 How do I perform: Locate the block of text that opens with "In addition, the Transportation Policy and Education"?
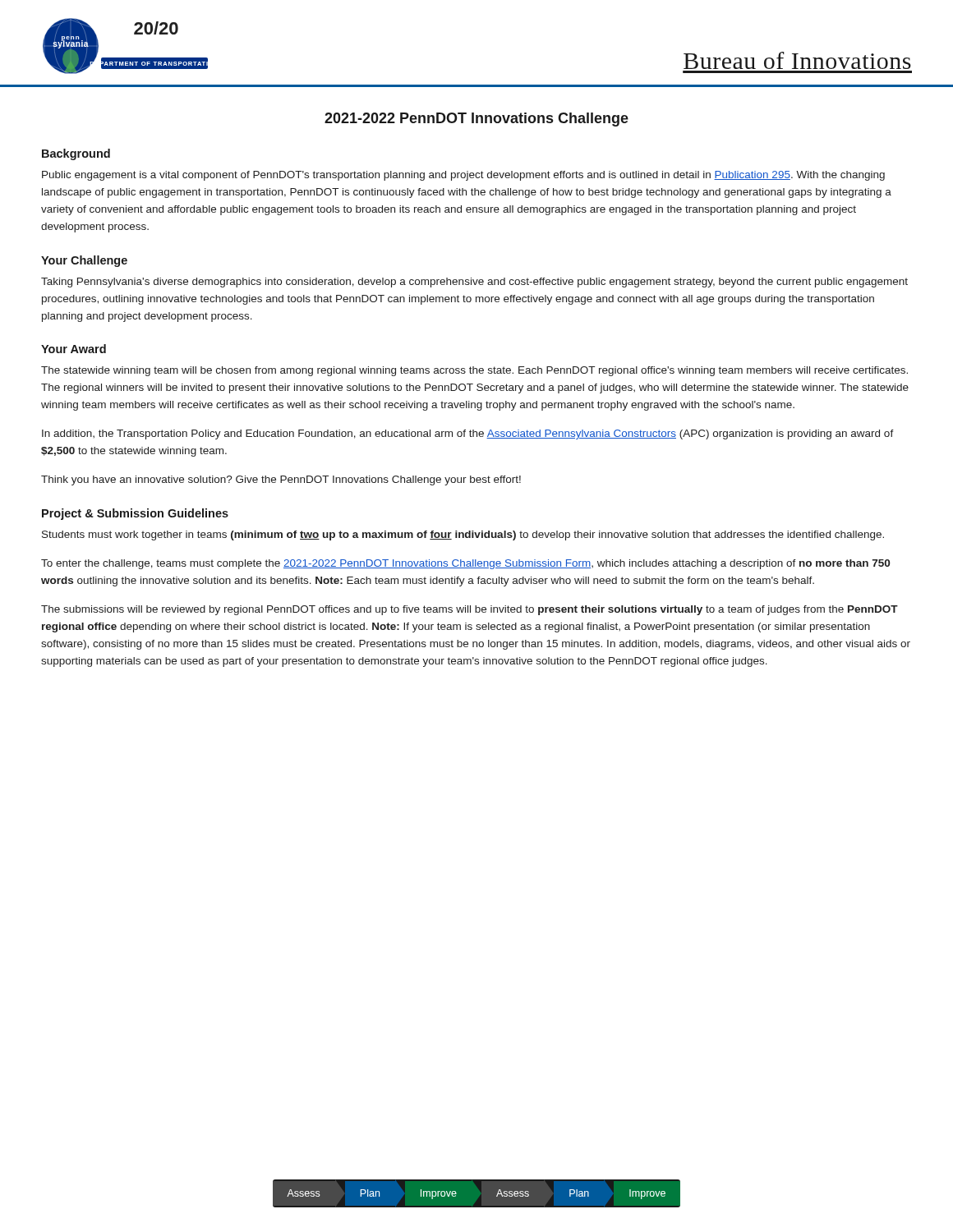tap(467, 442)
